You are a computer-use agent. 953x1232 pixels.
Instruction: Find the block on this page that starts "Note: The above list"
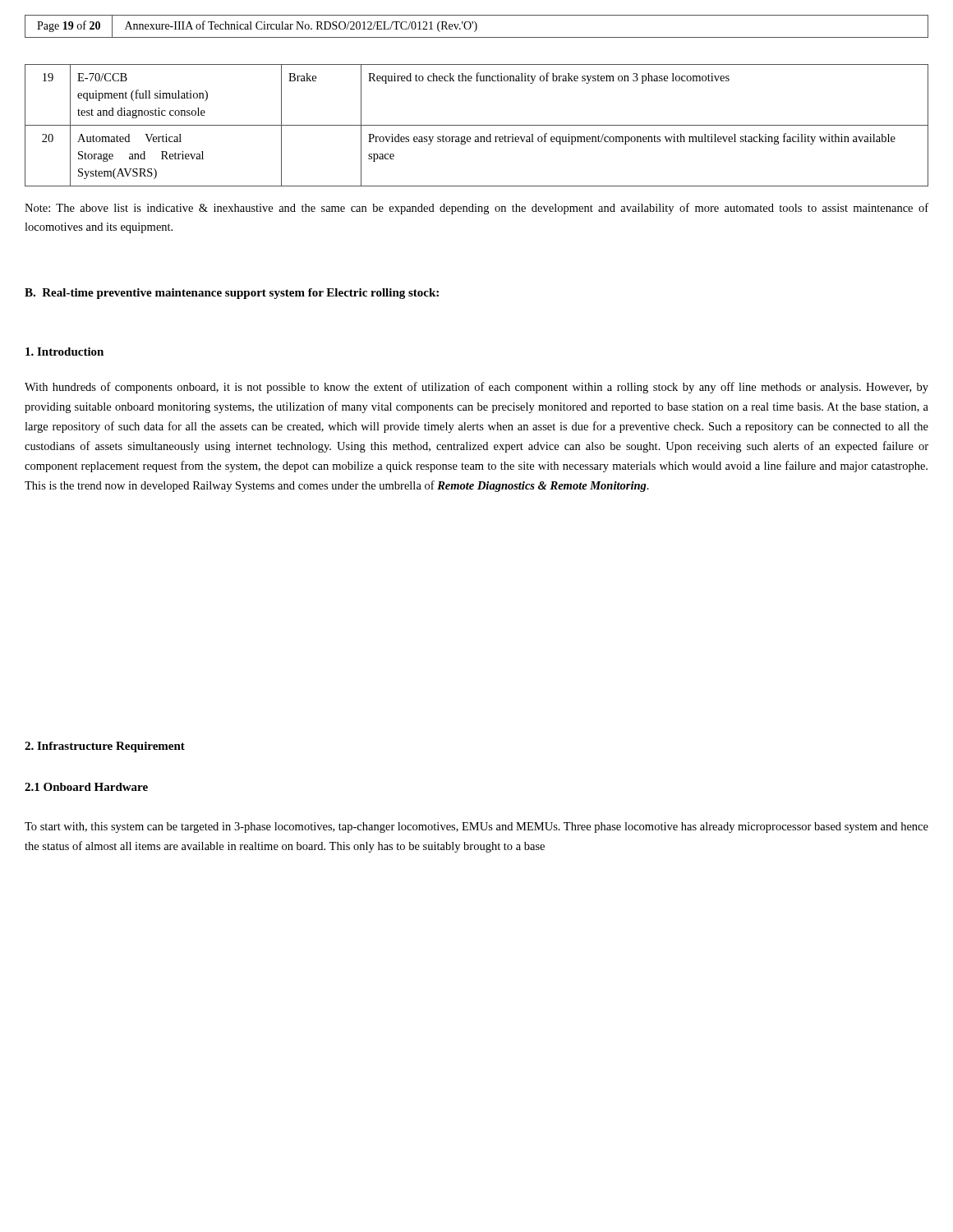pyautogui.click(x=476, y=217)
